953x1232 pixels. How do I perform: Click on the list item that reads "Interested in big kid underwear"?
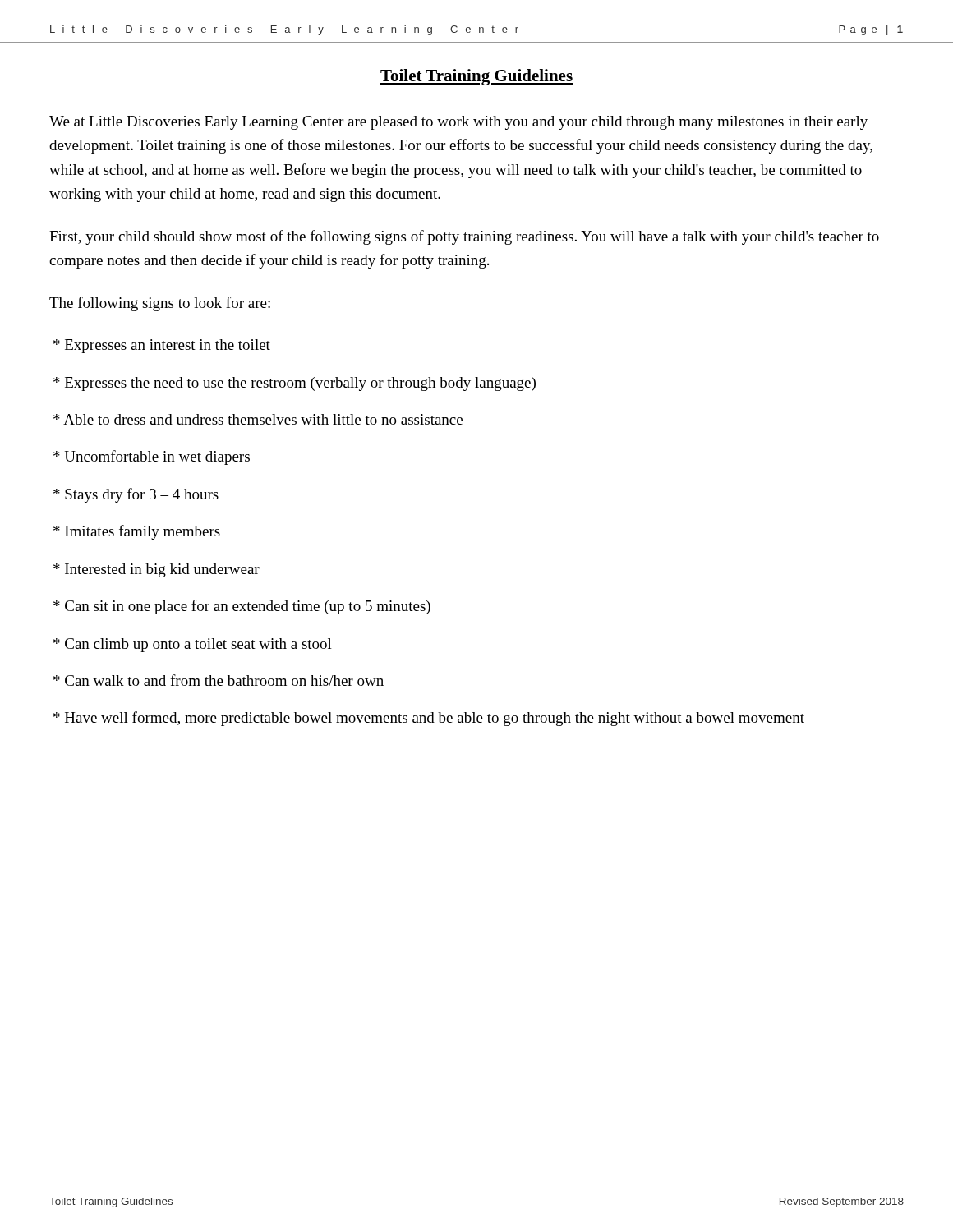(156, 569)
